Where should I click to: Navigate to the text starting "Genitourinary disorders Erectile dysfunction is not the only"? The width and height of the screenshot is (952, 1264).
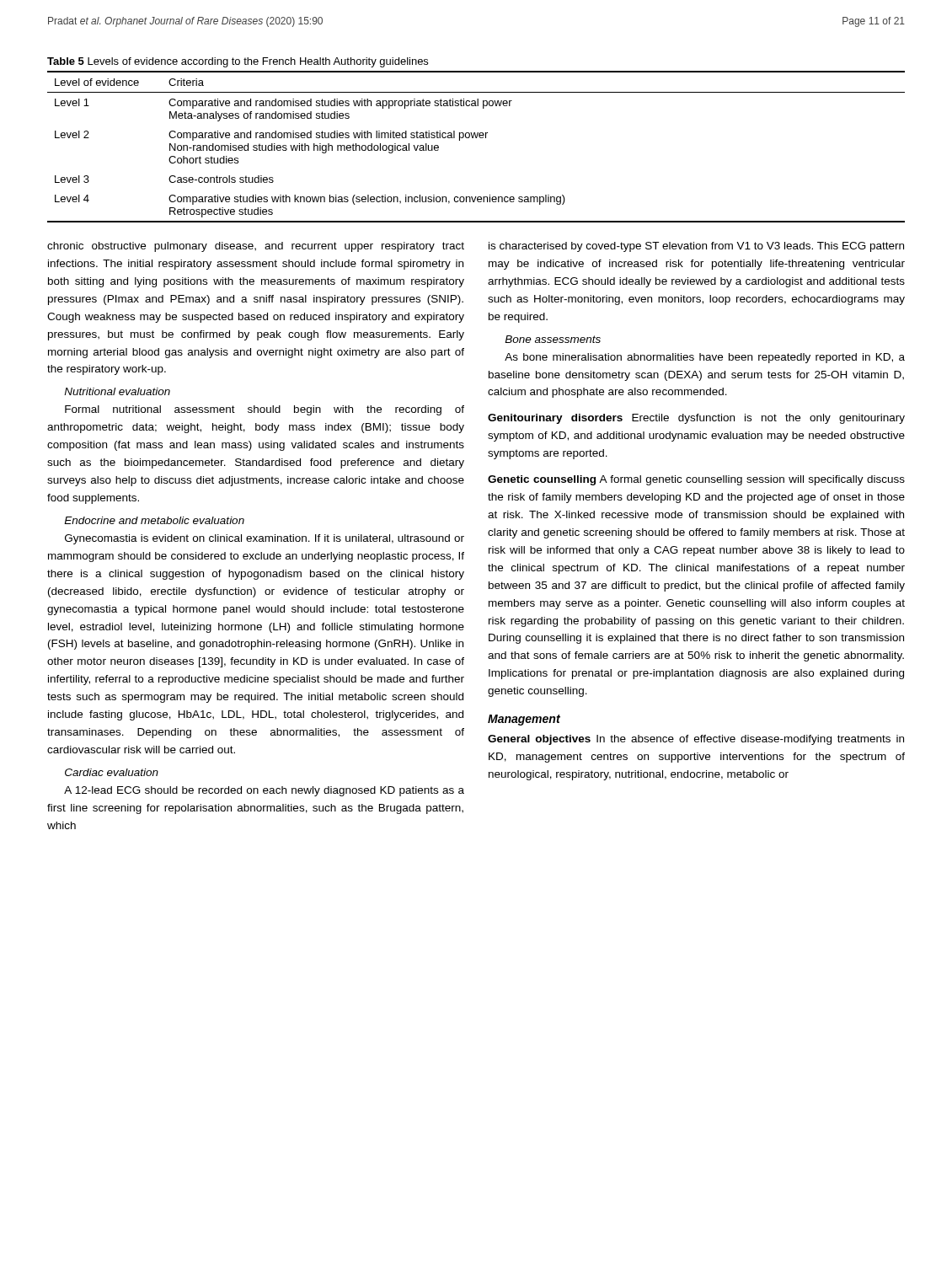(x=696, y=436)
